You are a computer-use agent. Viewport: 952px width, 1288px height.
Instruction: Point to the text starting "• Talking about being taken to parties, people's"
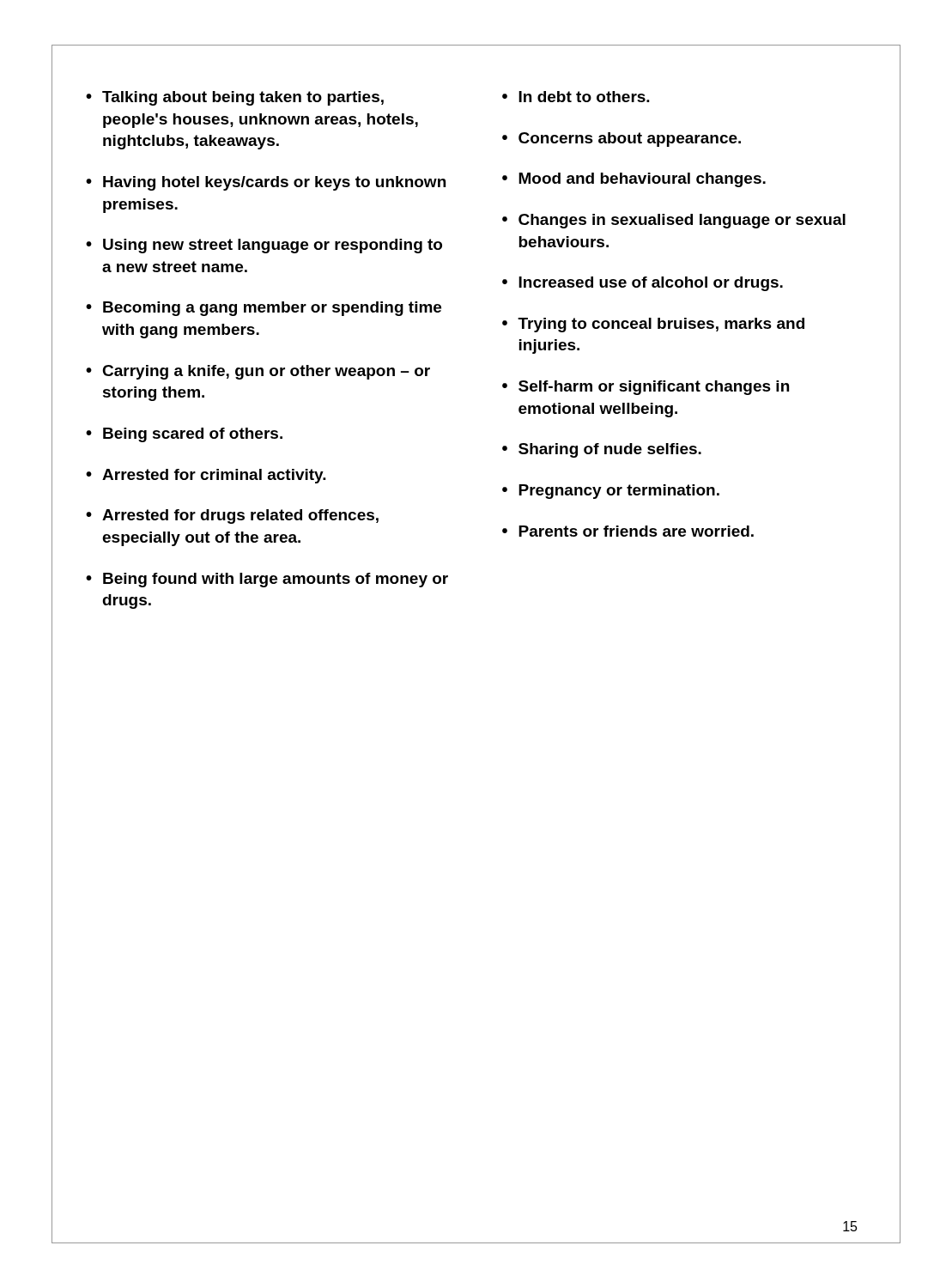click(x=268, y=119)
